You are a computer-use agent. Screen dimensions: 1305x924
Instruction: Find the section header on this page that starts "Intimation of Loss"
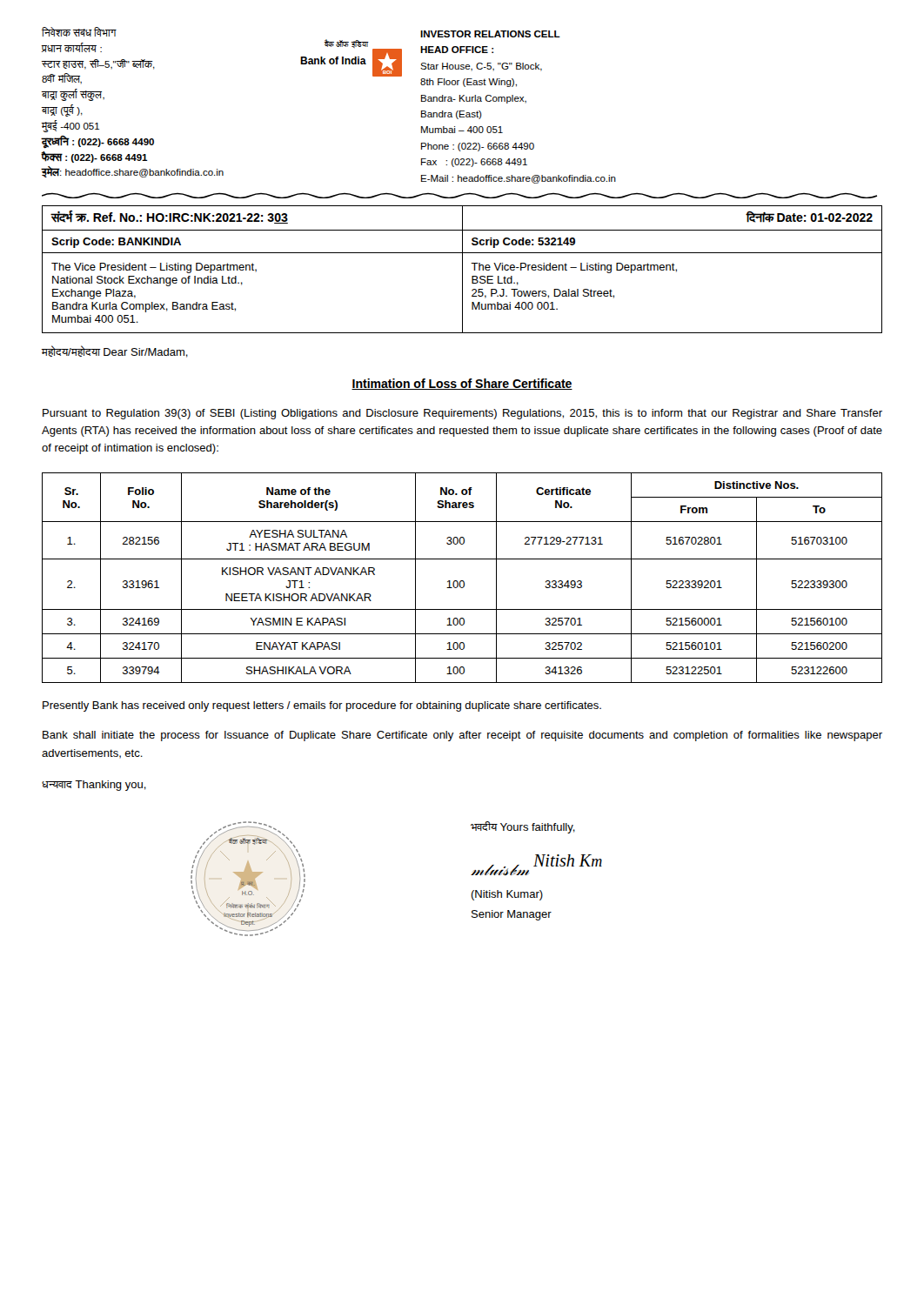(462, 384)
